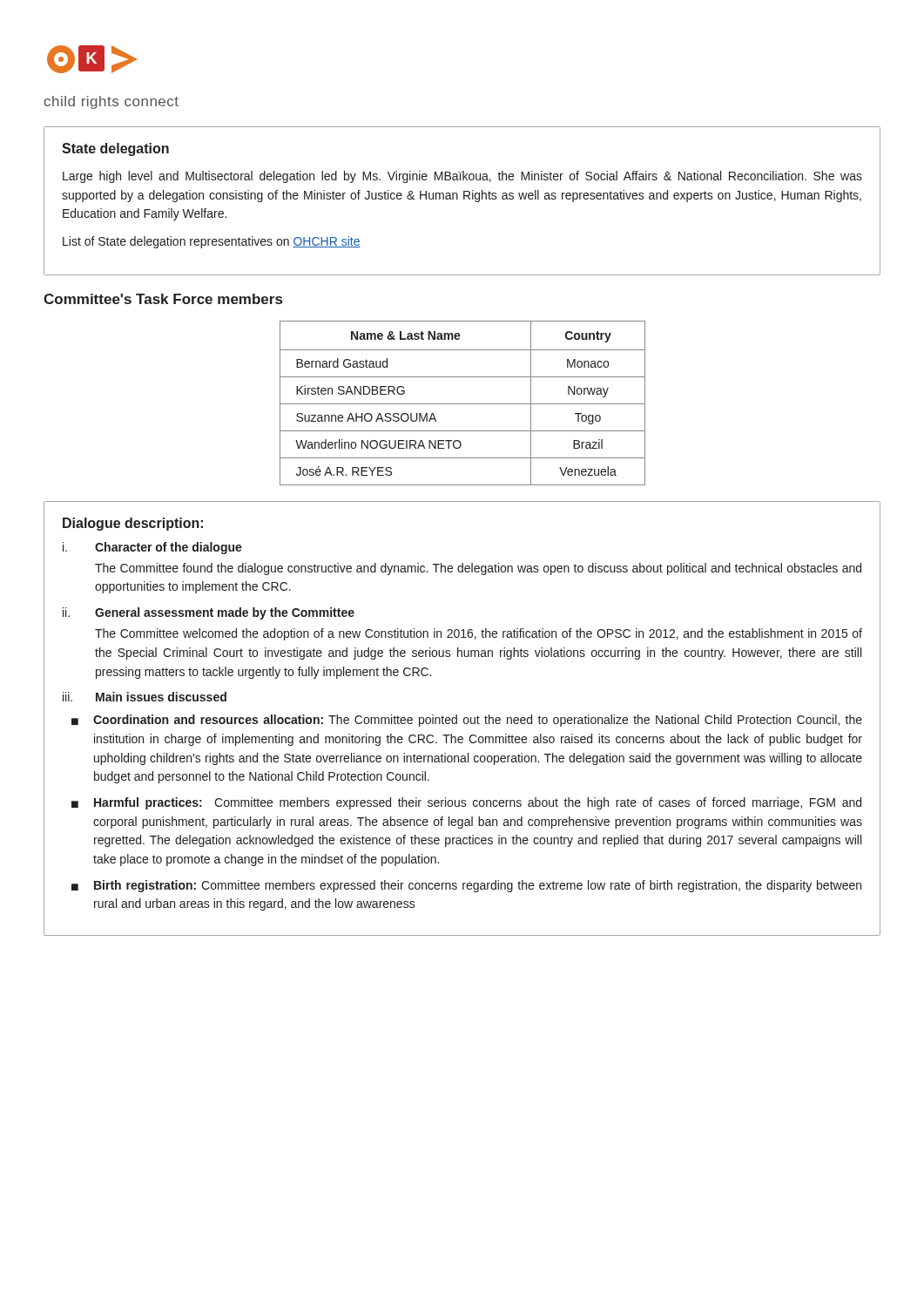Find the text block starting "■ Harmful practices: Committee members expressed"

click(x=466, y=832)
